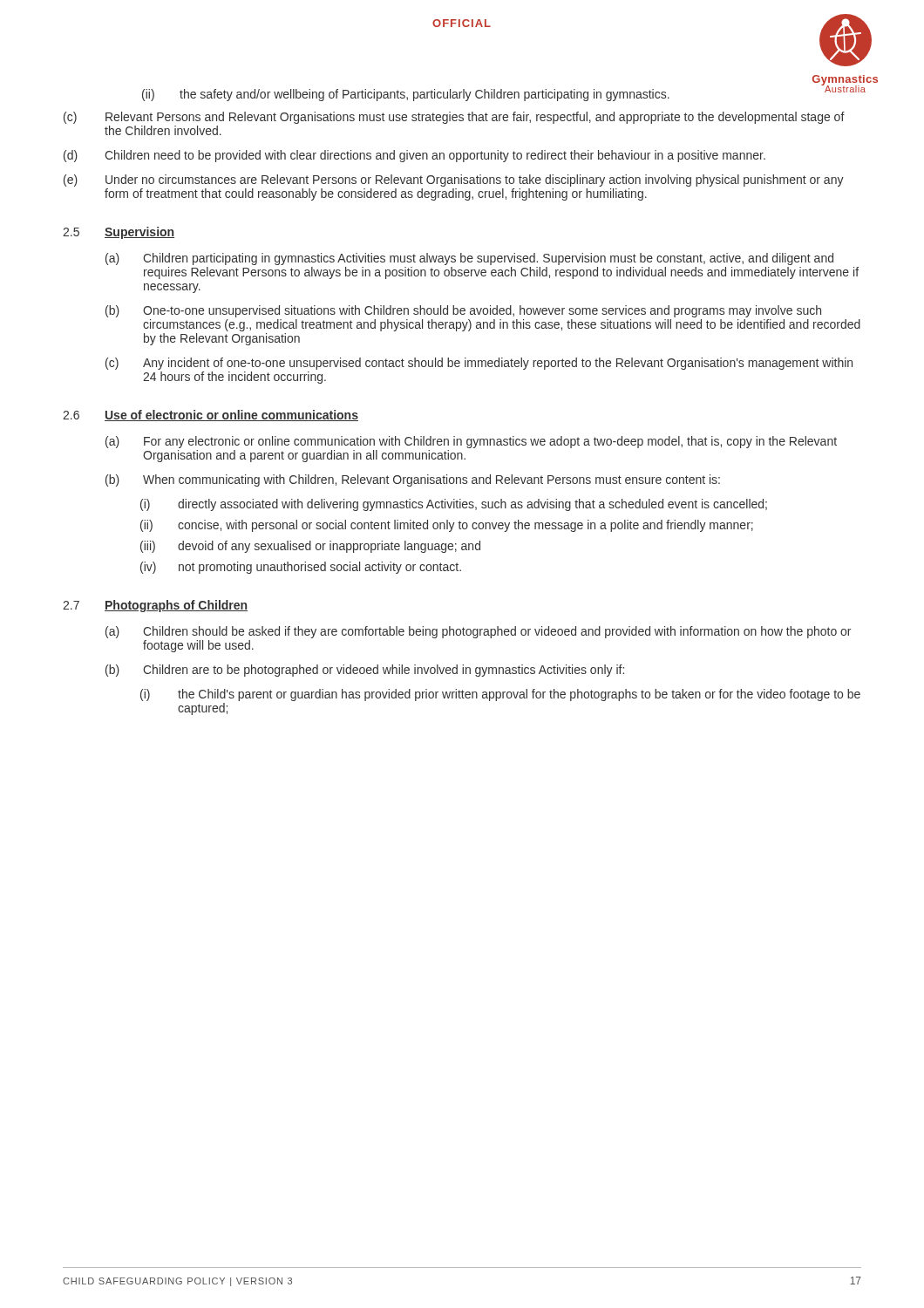Viewport: 924px width, 1308px height.
Task: Click on the region starting "2.7 Photographs of Children"
Action: (155, 605)
